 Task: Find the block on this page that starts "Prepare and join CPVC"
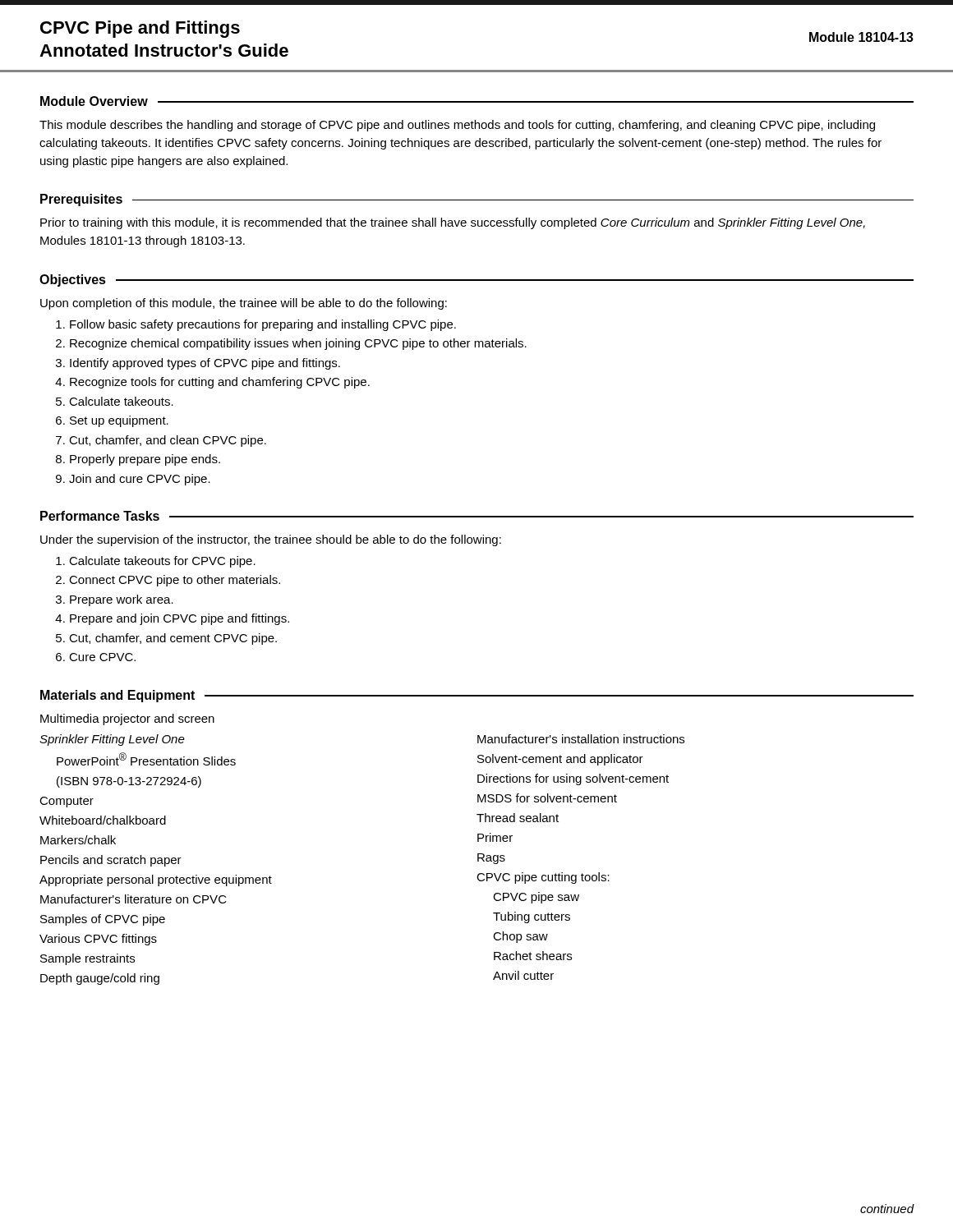coord(180,618)
